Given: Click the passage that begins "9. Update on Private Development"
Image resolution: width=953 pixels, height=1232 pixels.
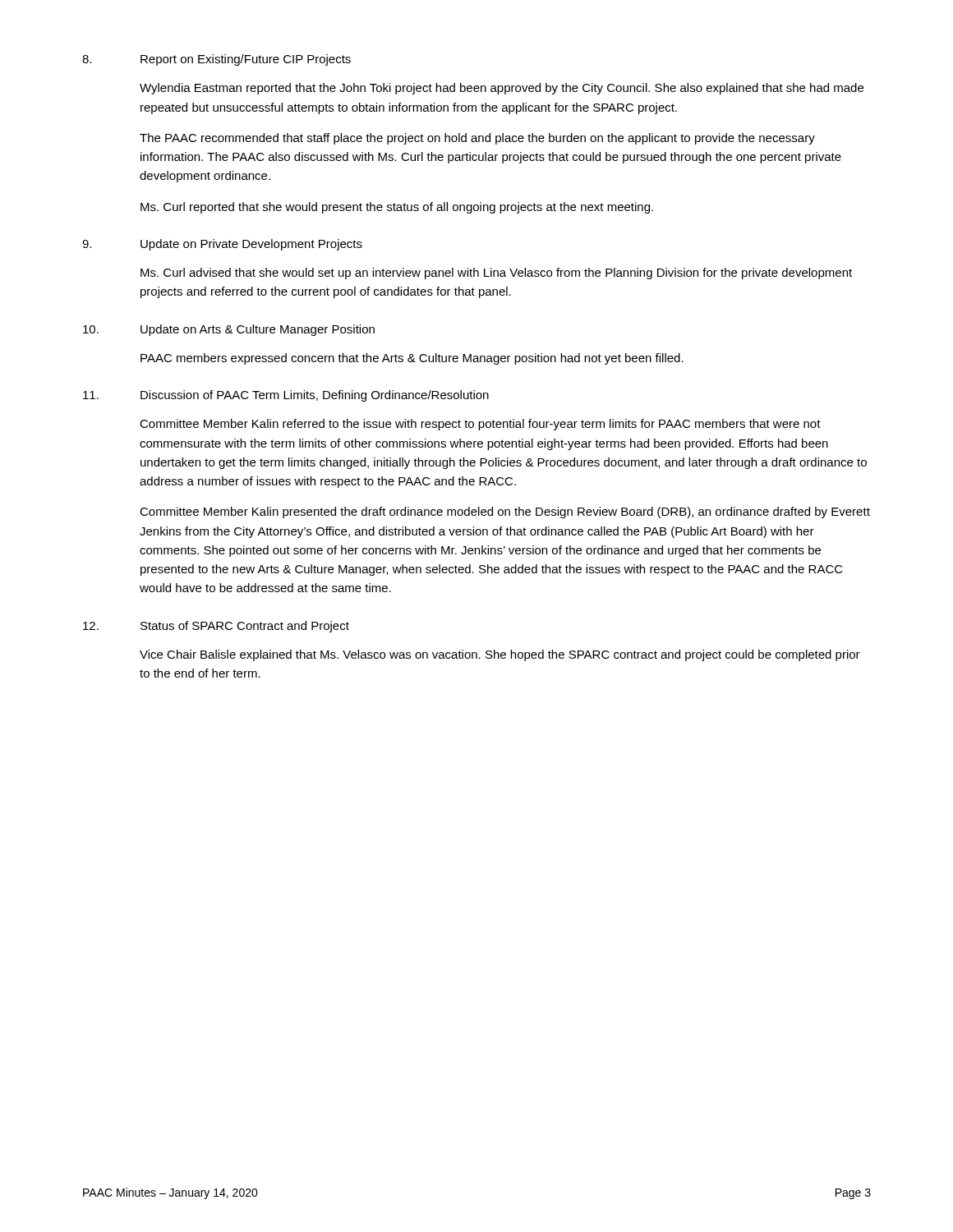Looking at the screenshot, I should point(222,243).
